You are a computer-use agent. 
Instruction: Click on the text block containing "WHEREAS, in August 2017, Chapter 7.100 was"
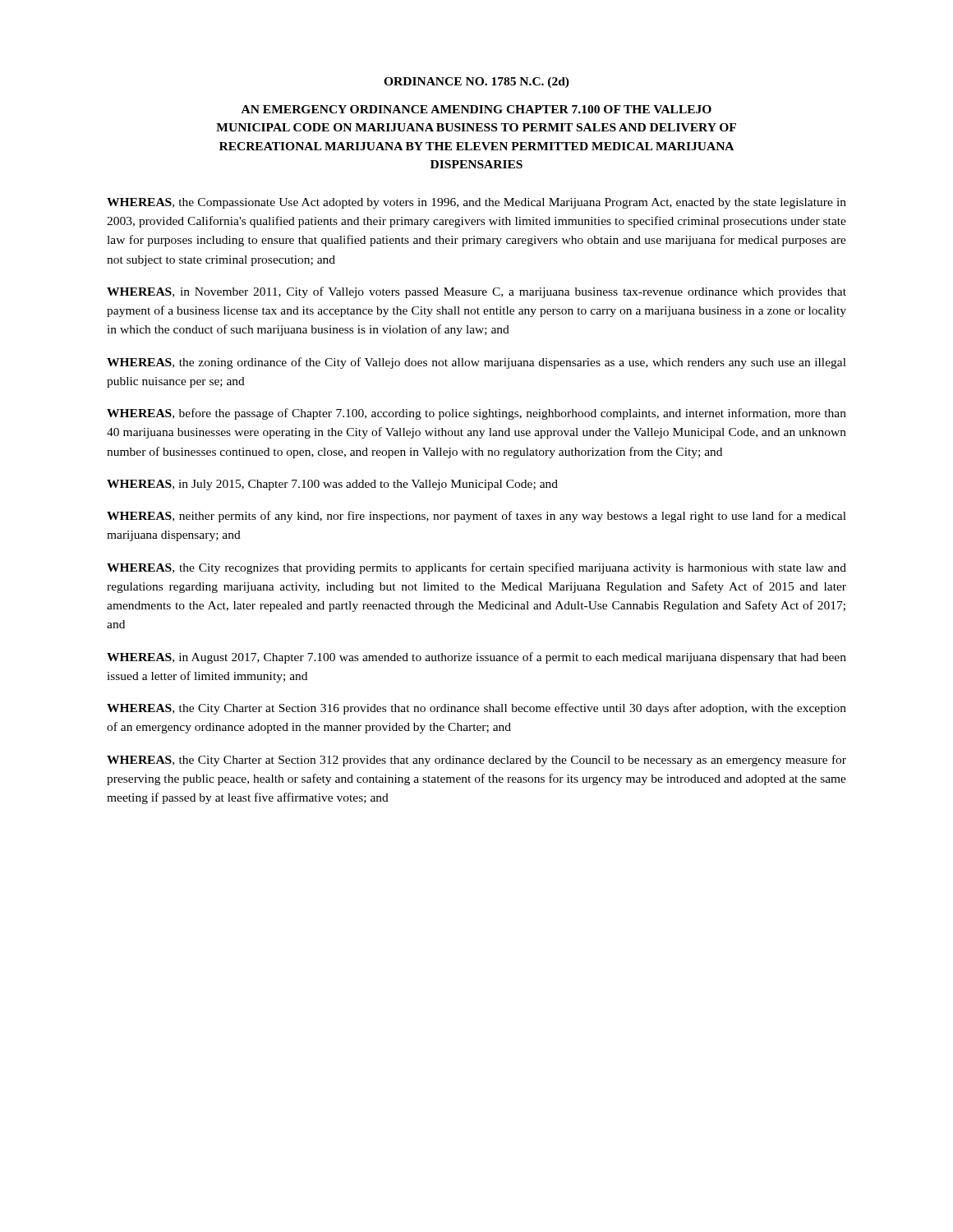476,666
